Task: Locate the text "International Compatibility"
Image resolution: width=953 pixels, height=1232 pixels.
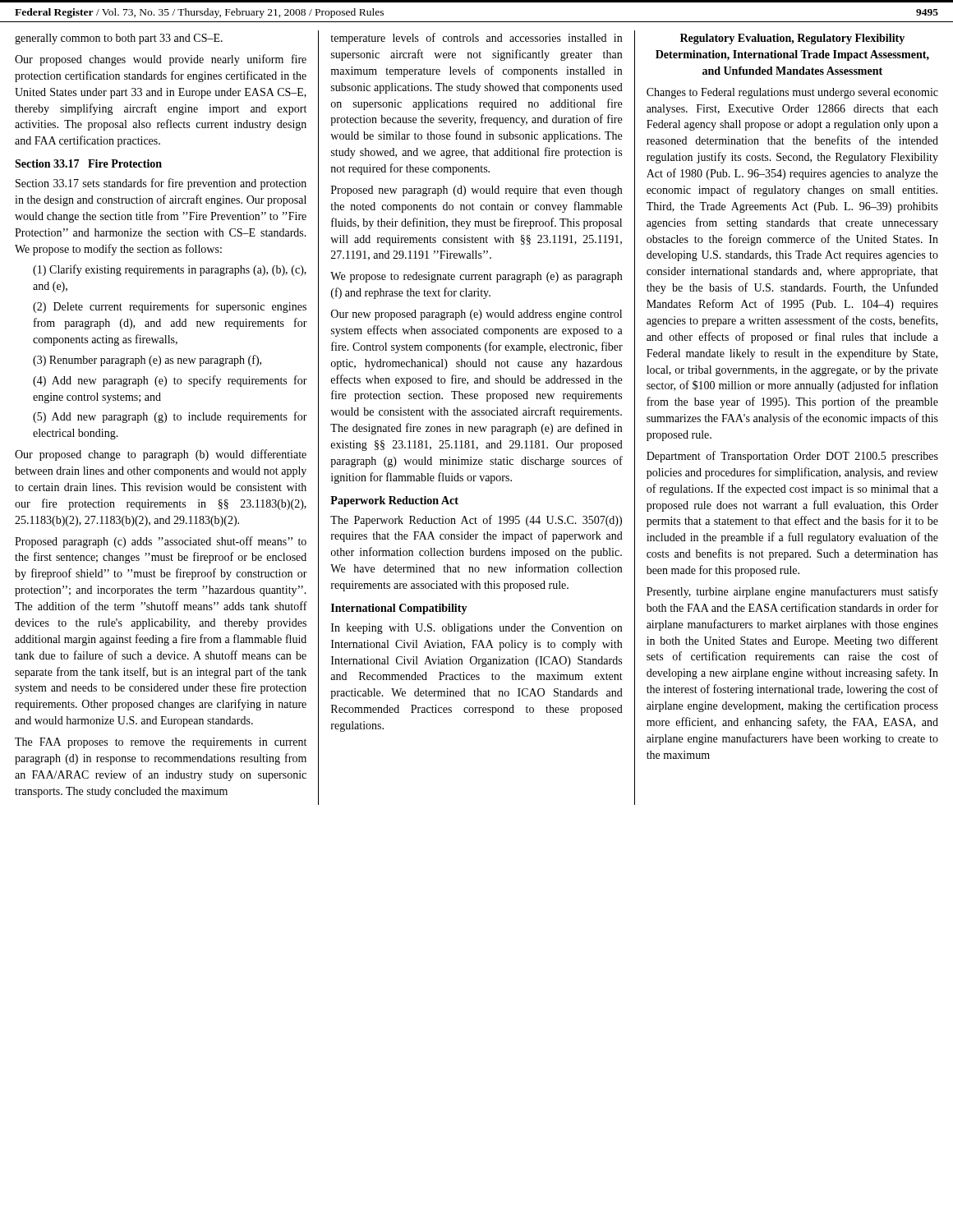Action: (x=399, y=608)
